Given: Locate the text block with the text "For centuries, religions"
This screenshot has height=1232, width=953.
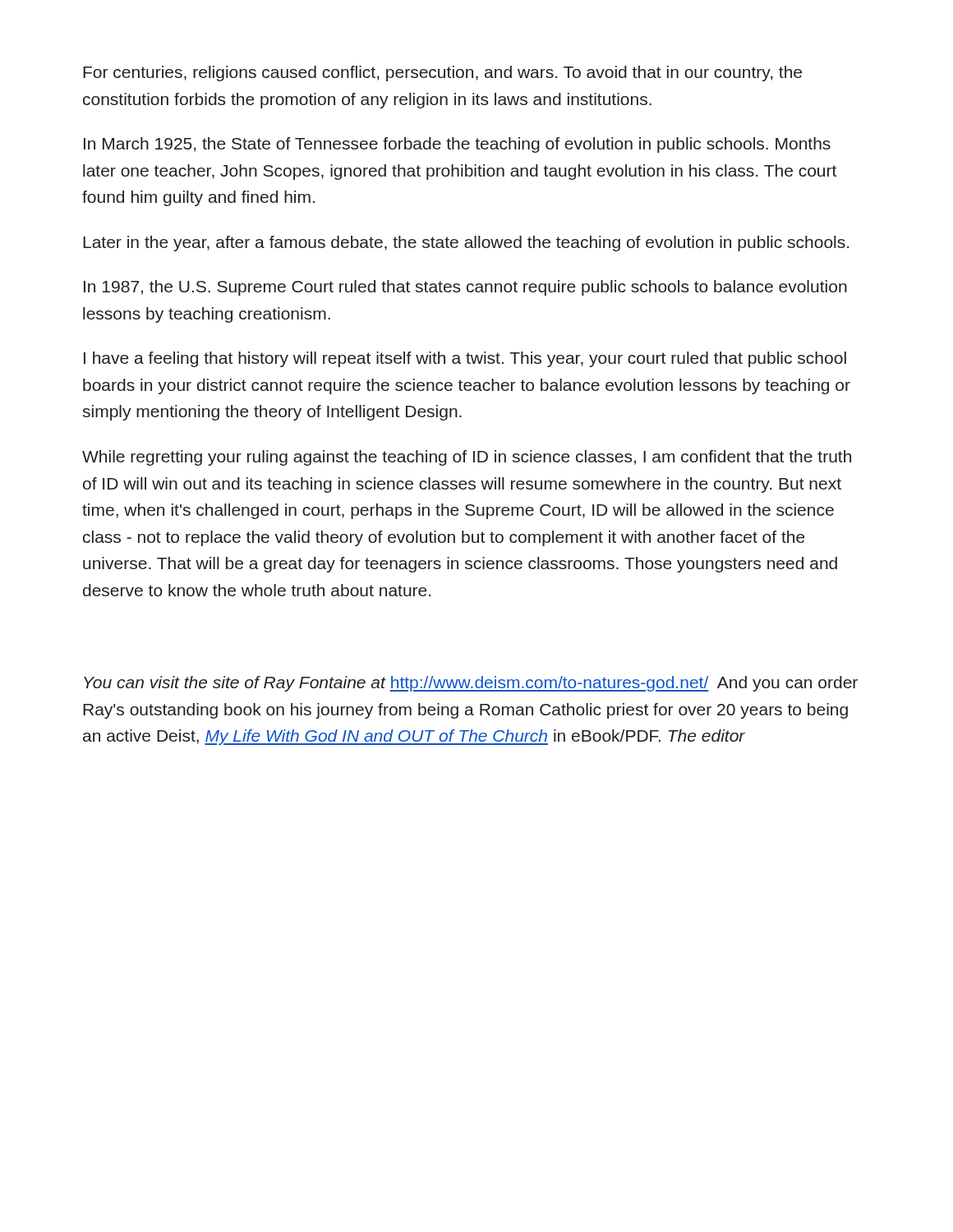Looking at the screenshot, I should click(x=442, y=85).
